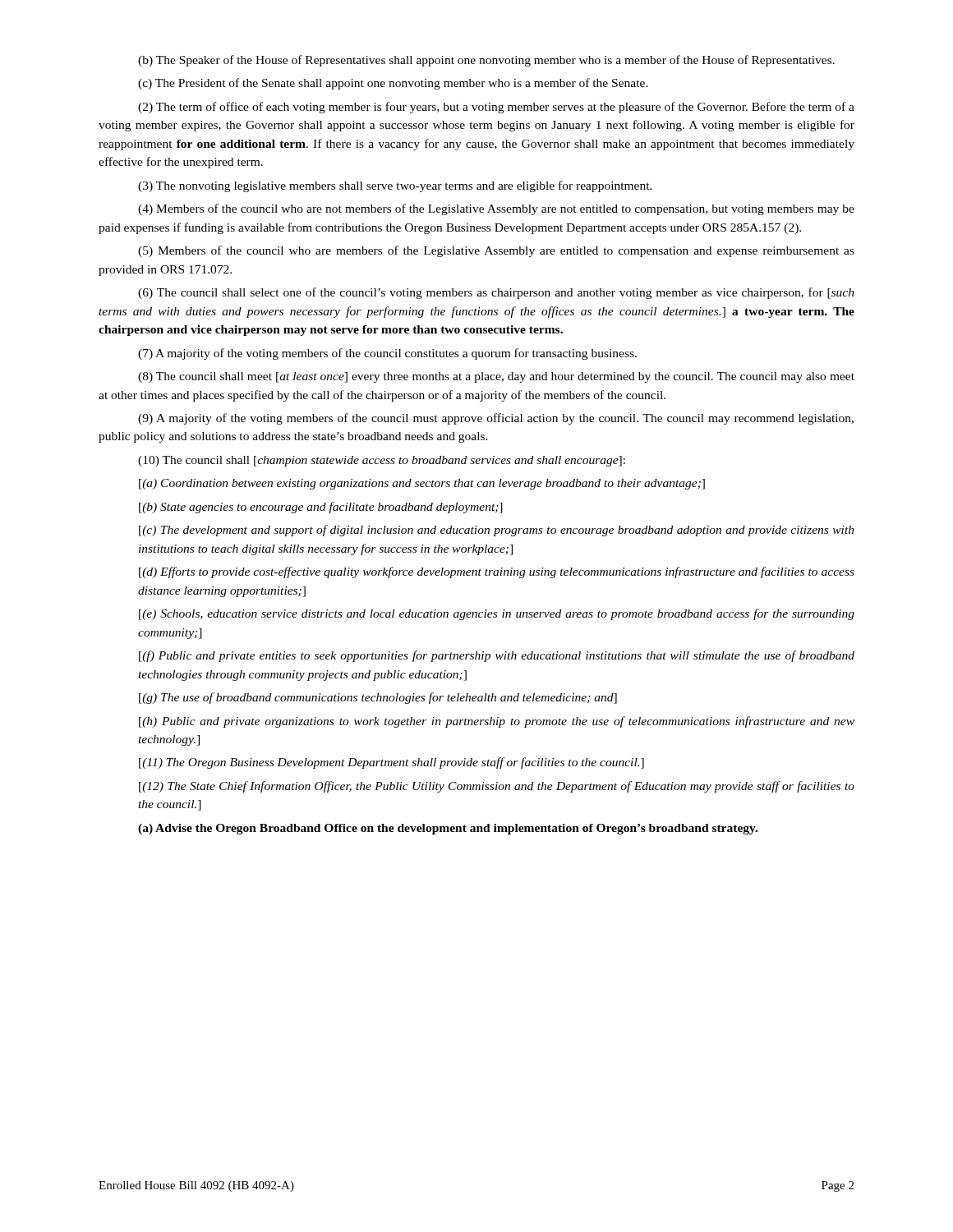Viewport: 953px width, 1232px height.
Task: Locate the text block that says "(b) The Speaker of the House of Representatives"
Action: tap(476, 60)
